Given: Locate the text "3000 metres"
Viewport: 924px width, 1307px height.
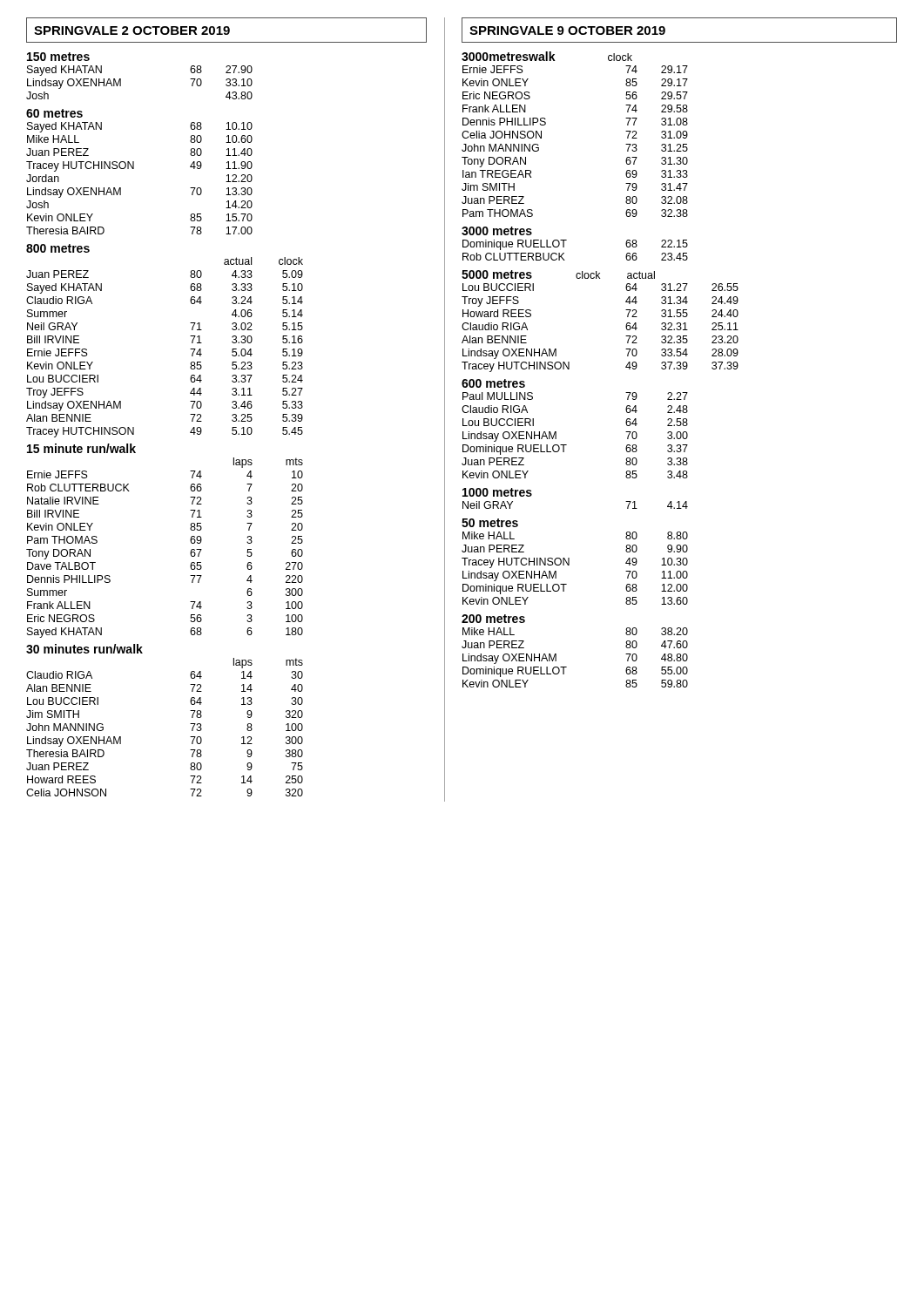Looking at the screenshot, I should pyautogui.click(x=497, y=231).
